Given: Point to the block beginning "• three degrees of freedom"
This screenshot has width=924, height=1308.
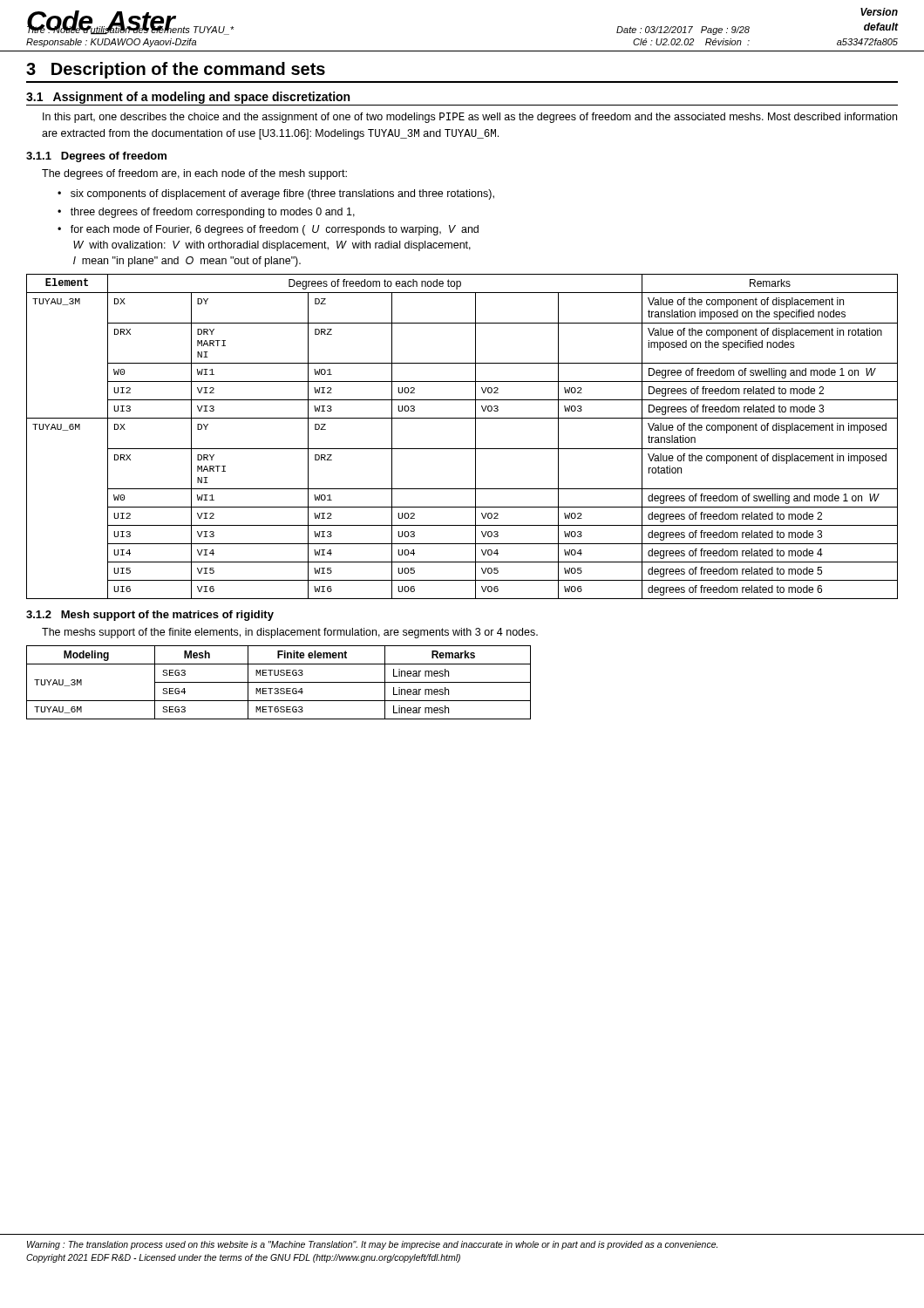Looking at the screenshot, I should coord(206,211).
